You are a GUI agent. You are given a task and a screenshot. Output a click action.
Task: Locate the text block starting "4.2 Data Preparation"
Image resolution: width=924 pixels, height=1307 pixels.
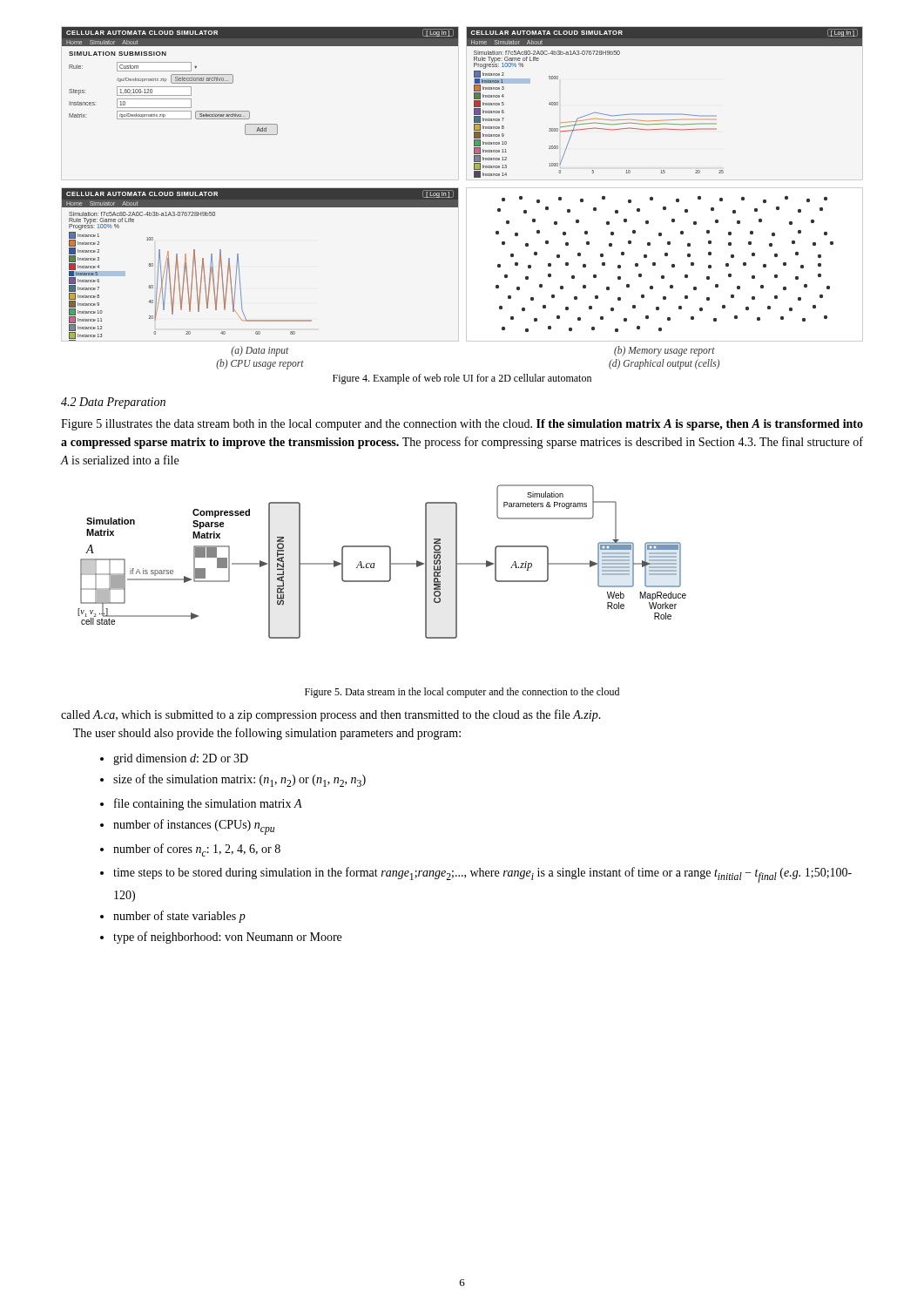113,402
